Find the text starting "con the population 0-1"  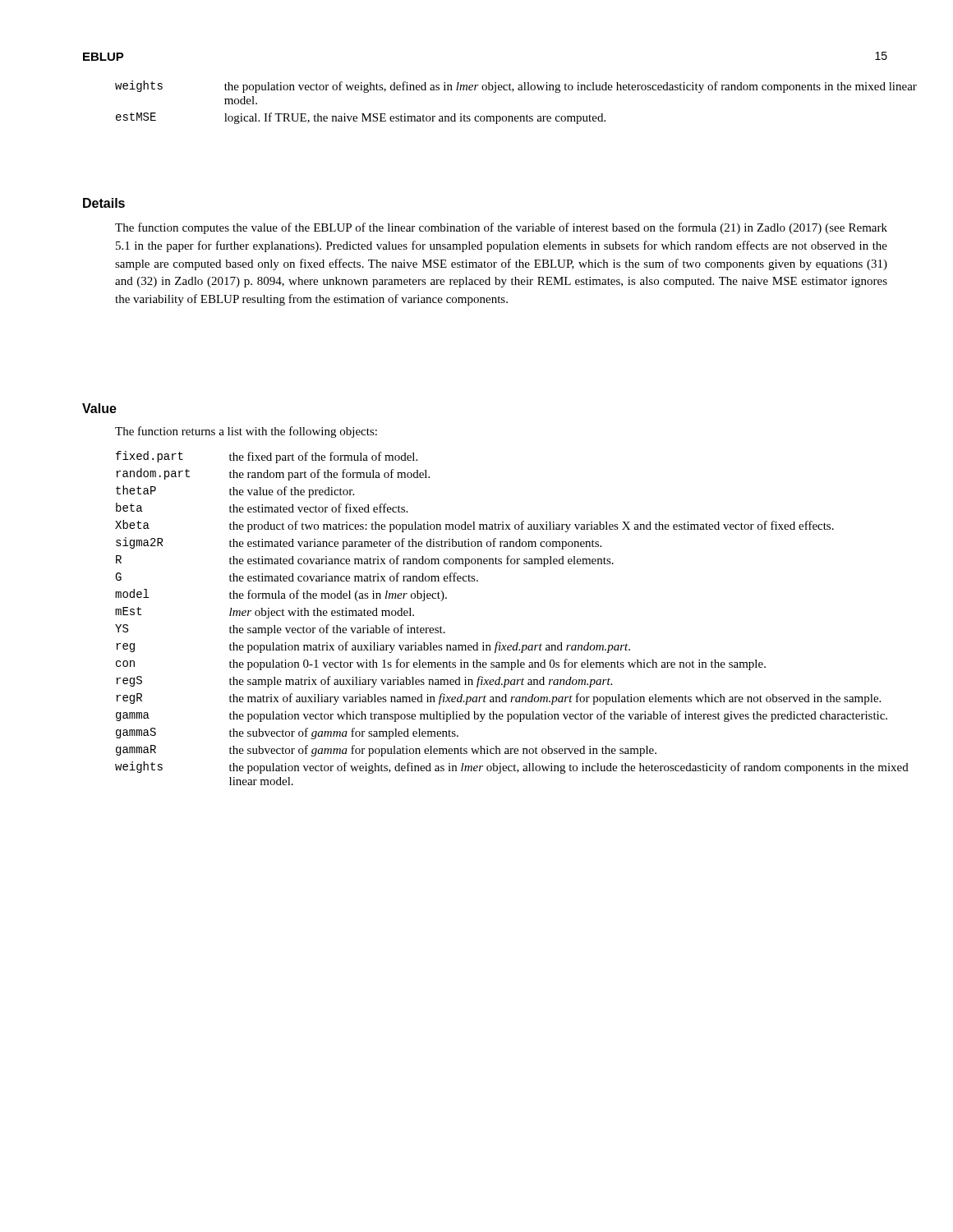pyautogui.click(x=518, y=664)
